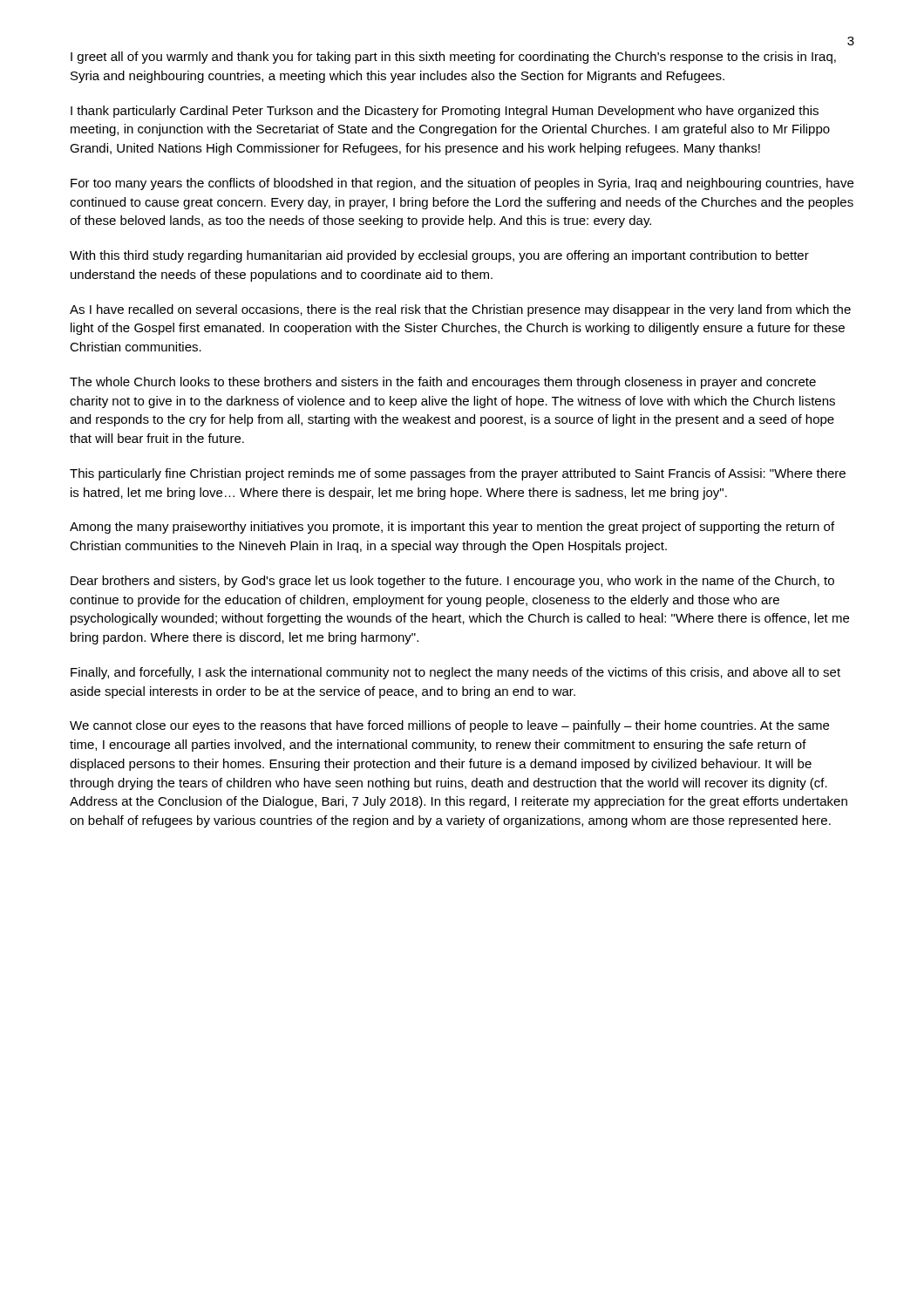Find the text block that reads "We cannot close our eyes to"
Image resolution: width=924 pixels, height=1308 pixels.
point(459,773)
